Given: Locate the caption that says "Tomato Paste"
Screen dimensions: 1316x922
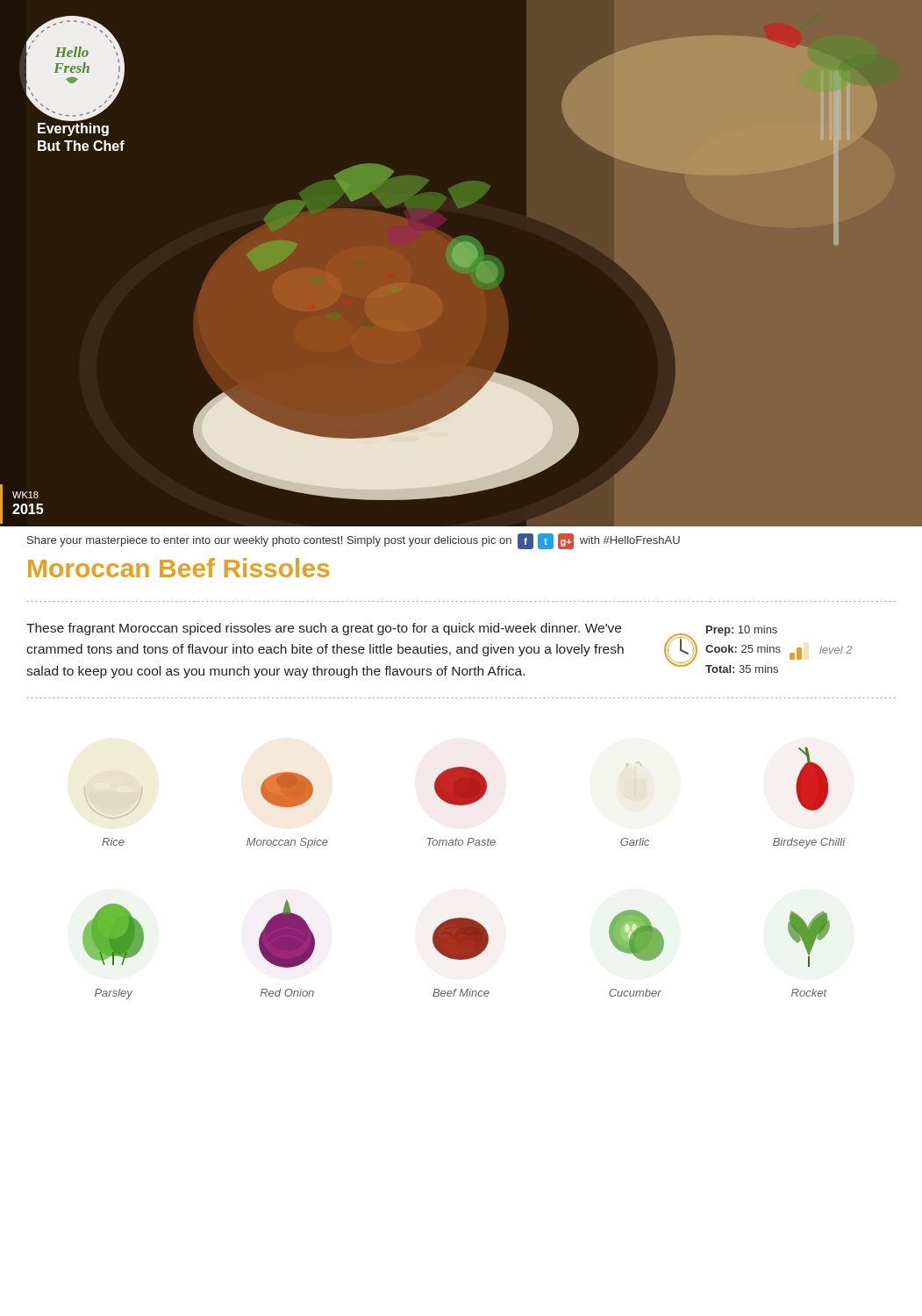Looking at the screenshot, I should (x=461, y=842).
